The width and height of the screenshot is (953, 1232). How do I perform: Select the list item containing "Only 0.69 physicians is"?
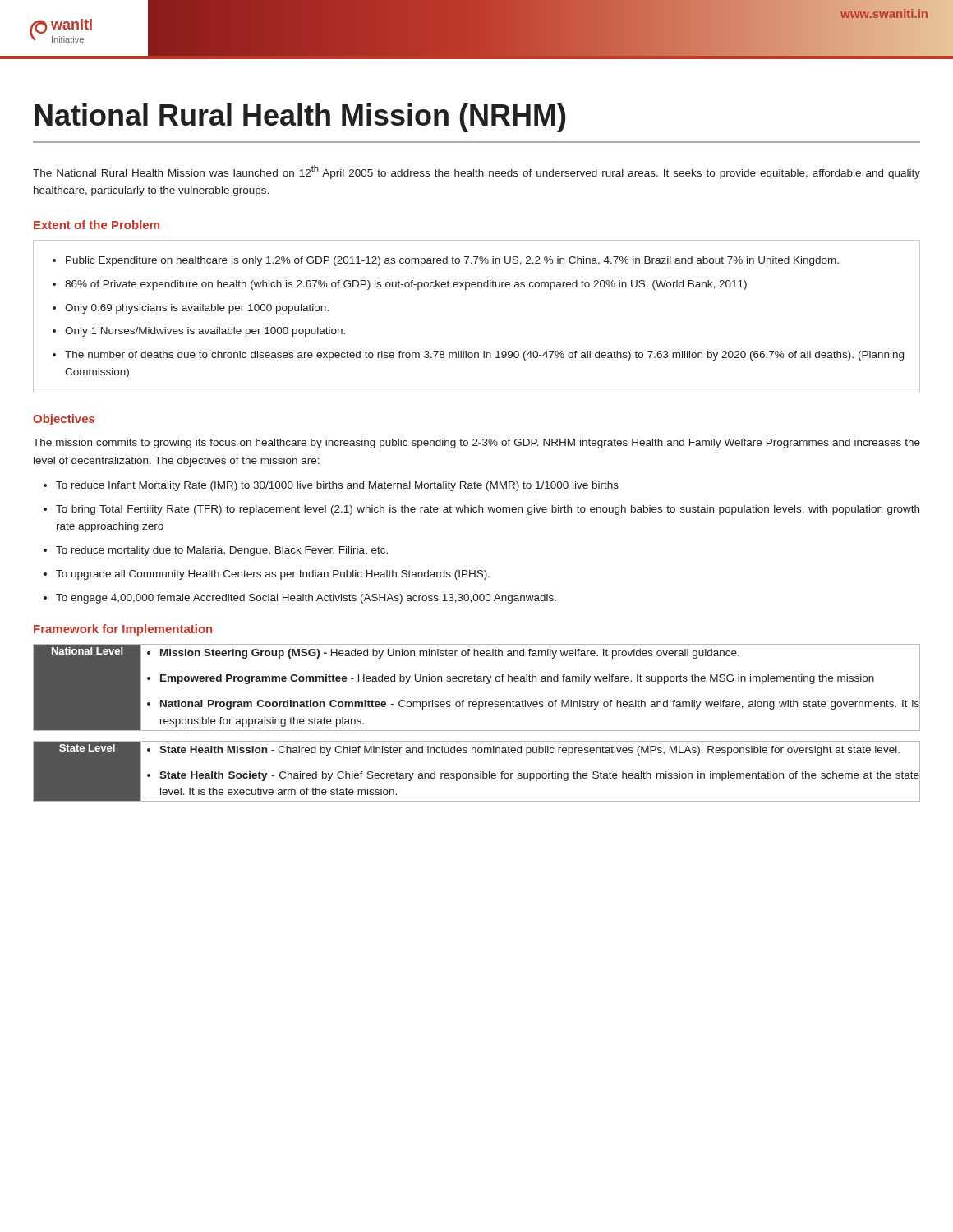point(197,307)
